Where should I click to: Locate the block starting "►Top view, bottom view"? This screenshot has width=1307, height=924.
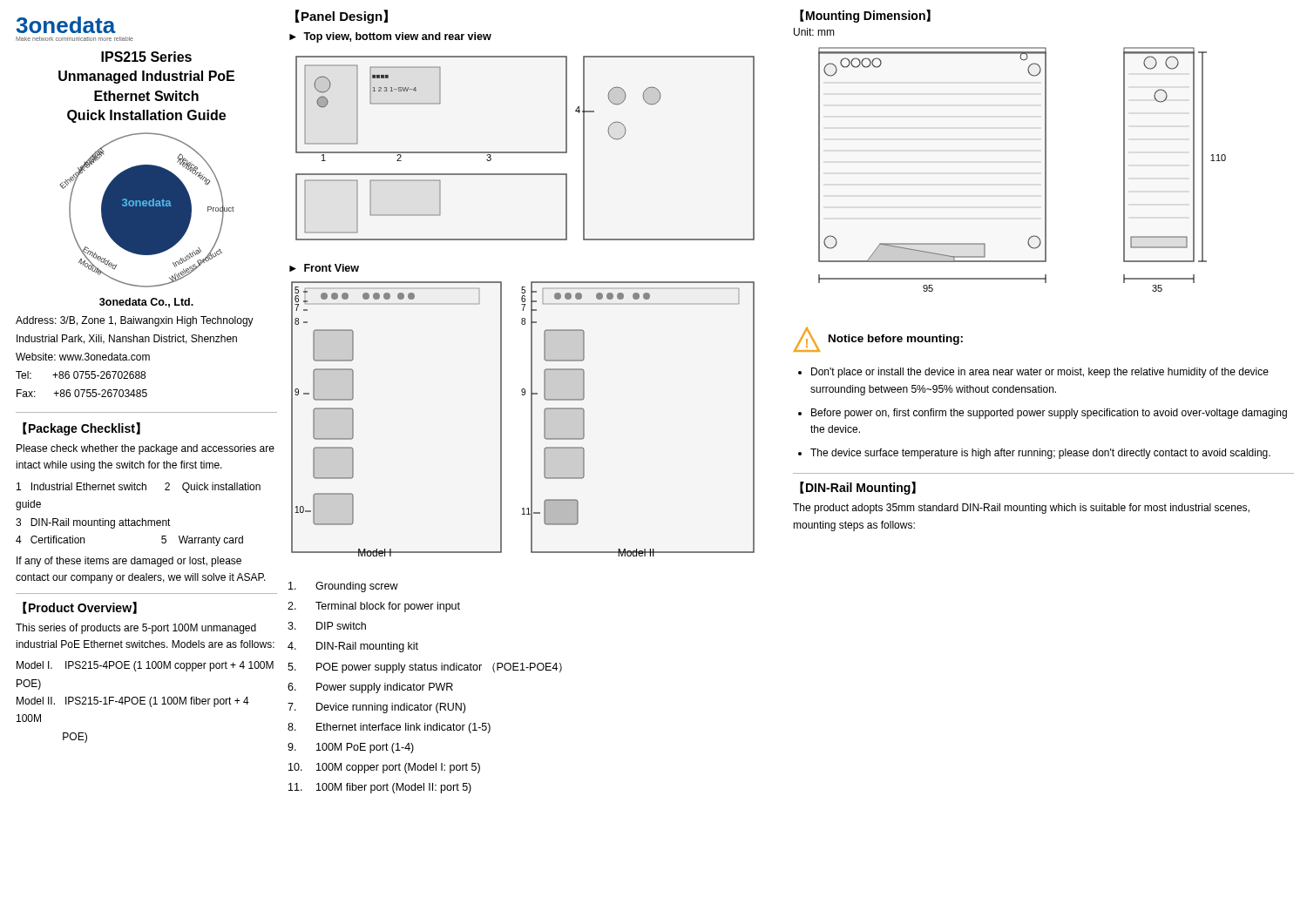[389, 37]
